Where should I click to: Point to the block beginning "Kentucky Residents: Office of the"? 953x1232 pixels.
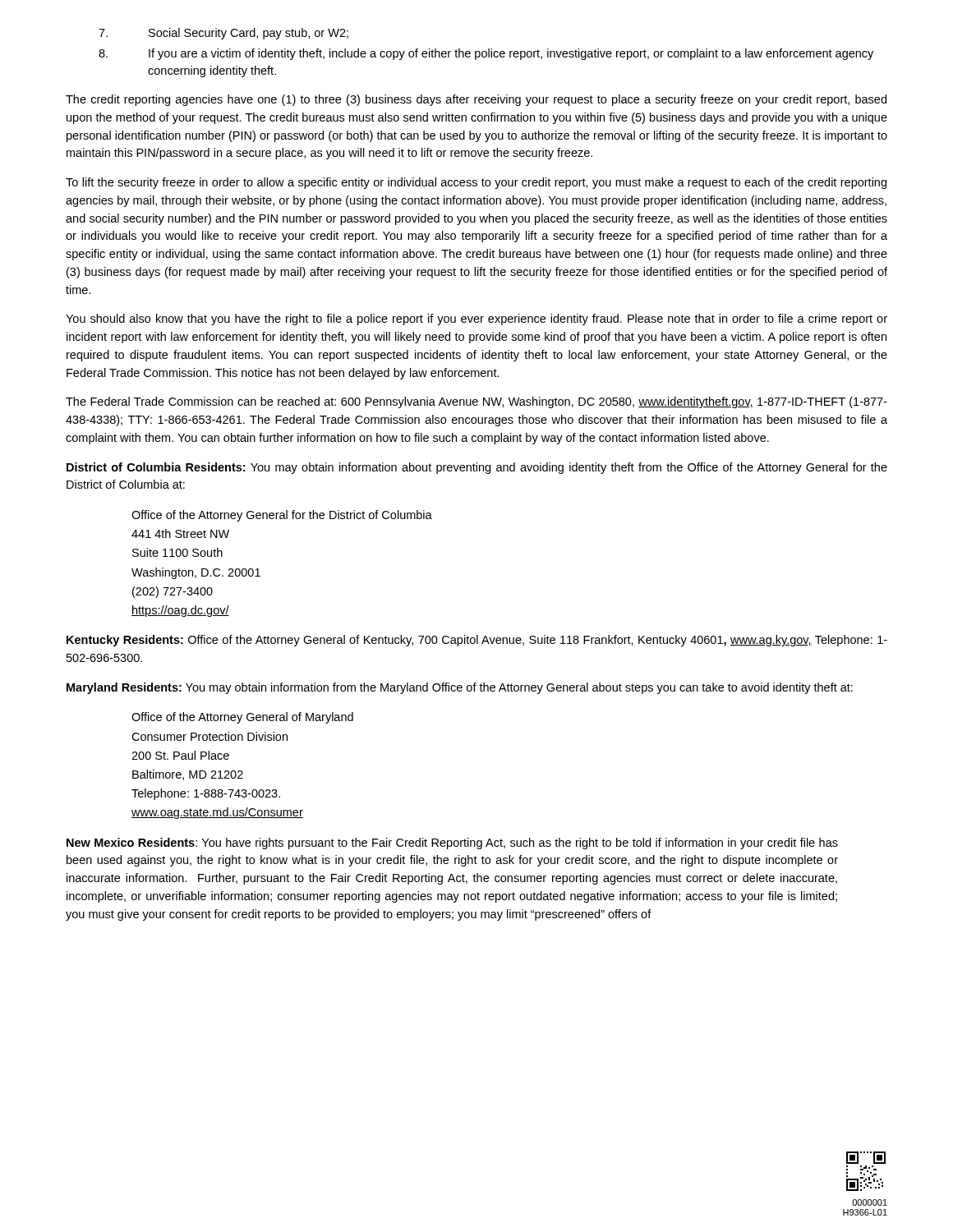pyautogui.click(x=476, y=649)
